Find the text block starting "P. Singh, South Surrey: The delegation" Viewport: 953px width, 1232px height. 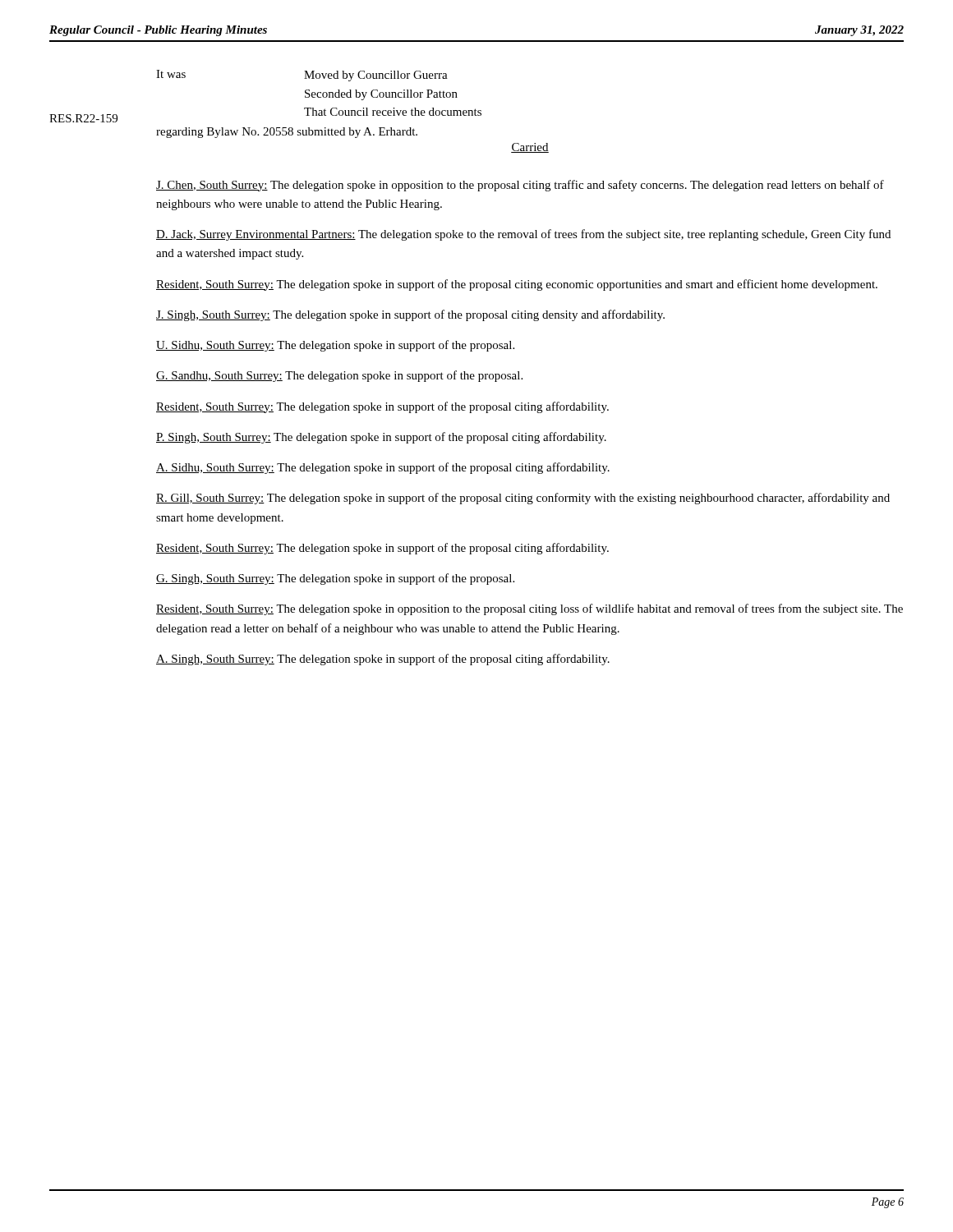[x=381, y=437]
